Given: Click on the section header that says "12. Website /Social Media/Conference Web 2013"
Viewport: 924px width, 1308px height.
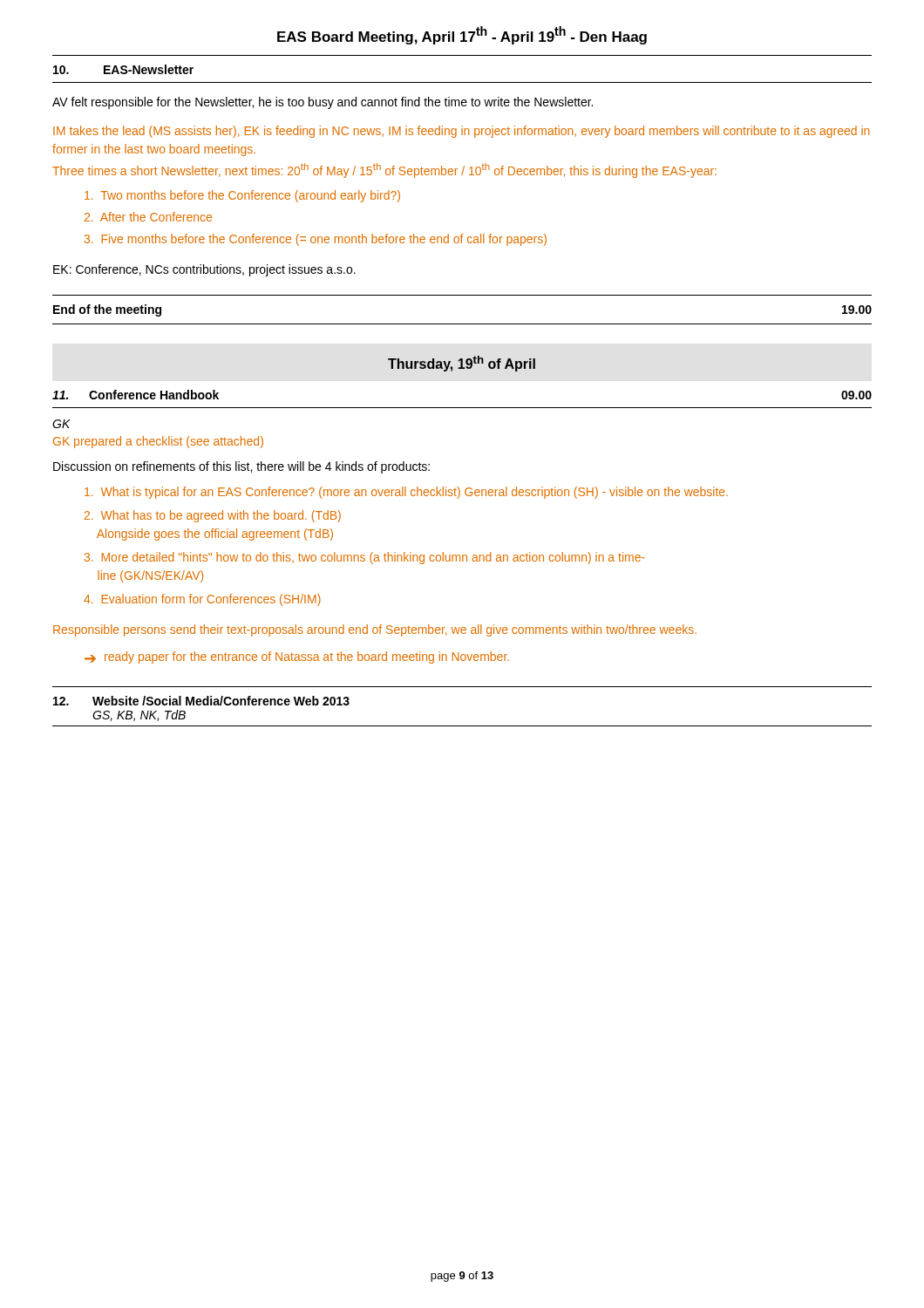Looking at the screenshot, I should pyautogui.click(x=201, y=701).
